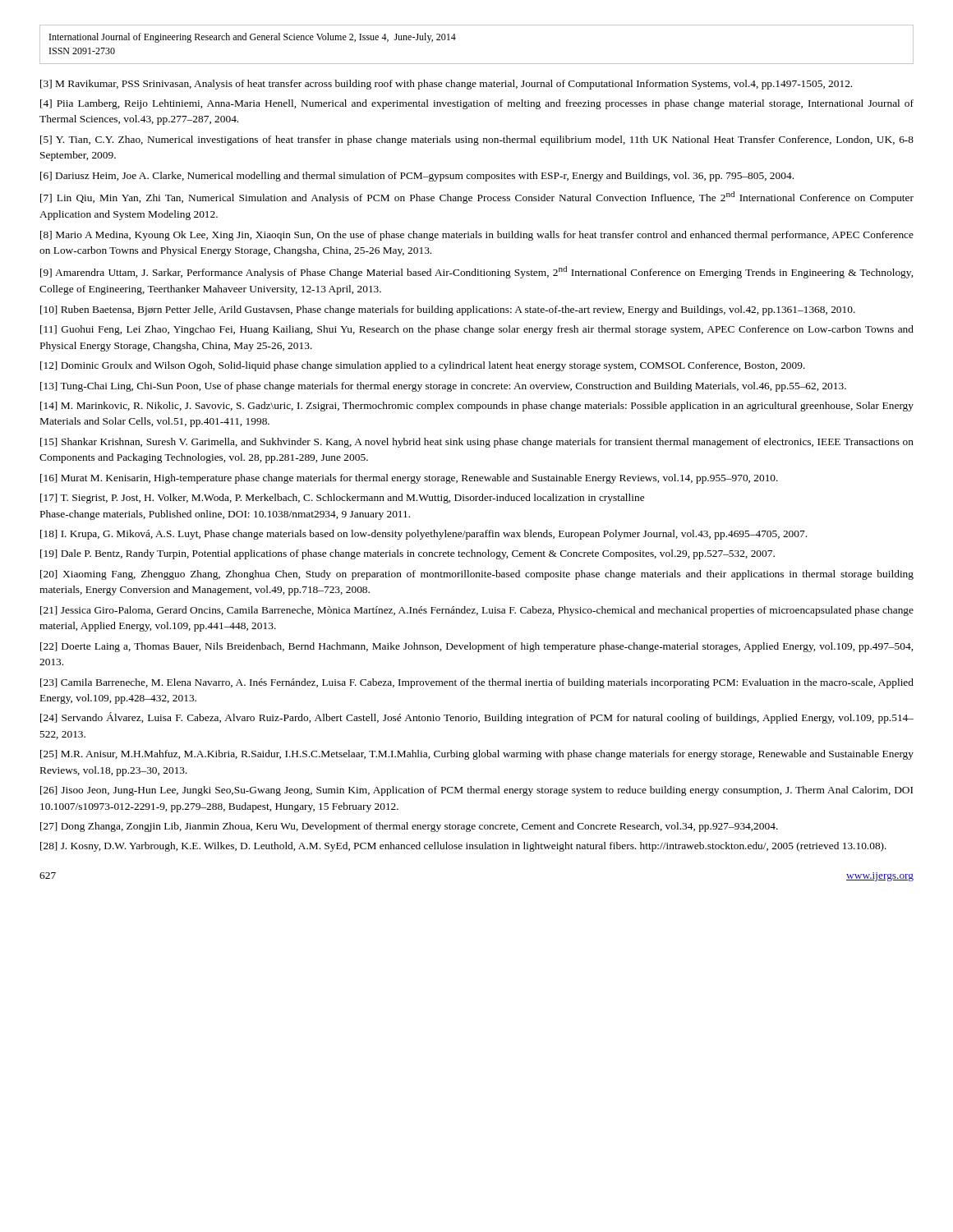
Task: Navigate to the region starting "[23] Camila Barreneche, M."
Action: point(476,690)
